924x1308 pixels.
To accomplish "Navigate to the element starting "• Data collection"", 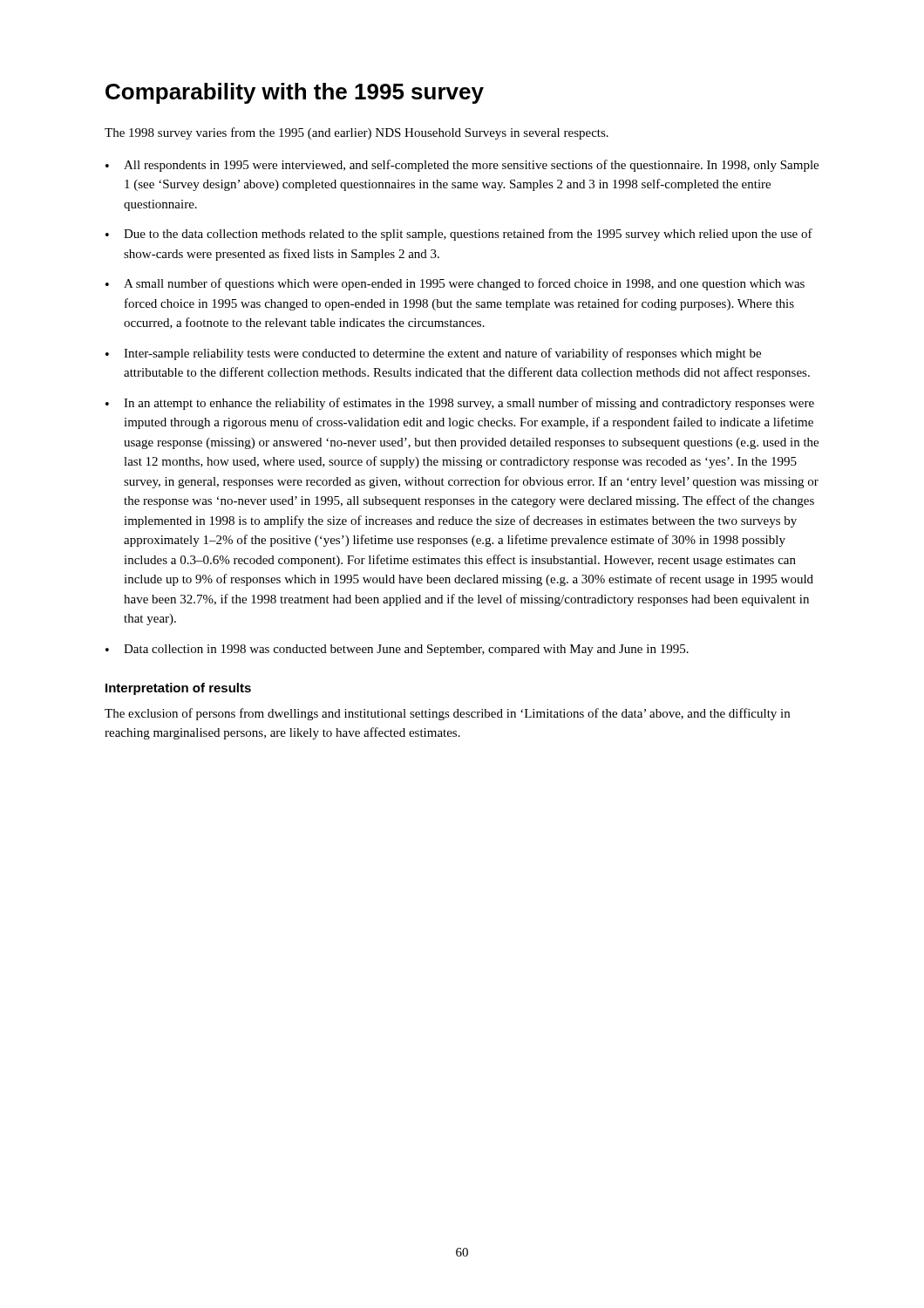I will pos(462,650).
